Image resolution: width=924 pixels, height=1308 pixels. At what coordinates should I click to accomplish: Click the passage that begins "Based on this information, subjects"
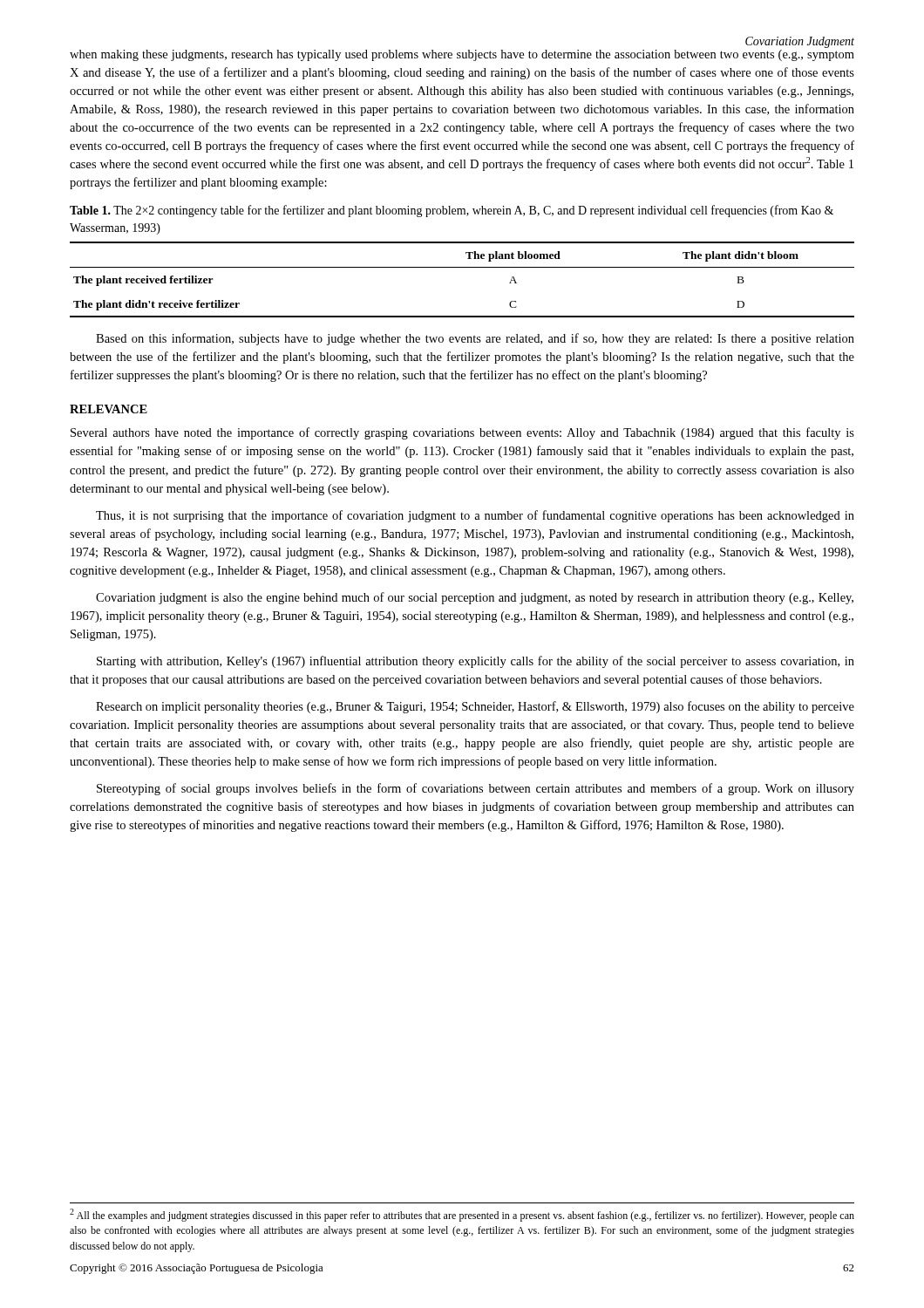click(462, 357)
